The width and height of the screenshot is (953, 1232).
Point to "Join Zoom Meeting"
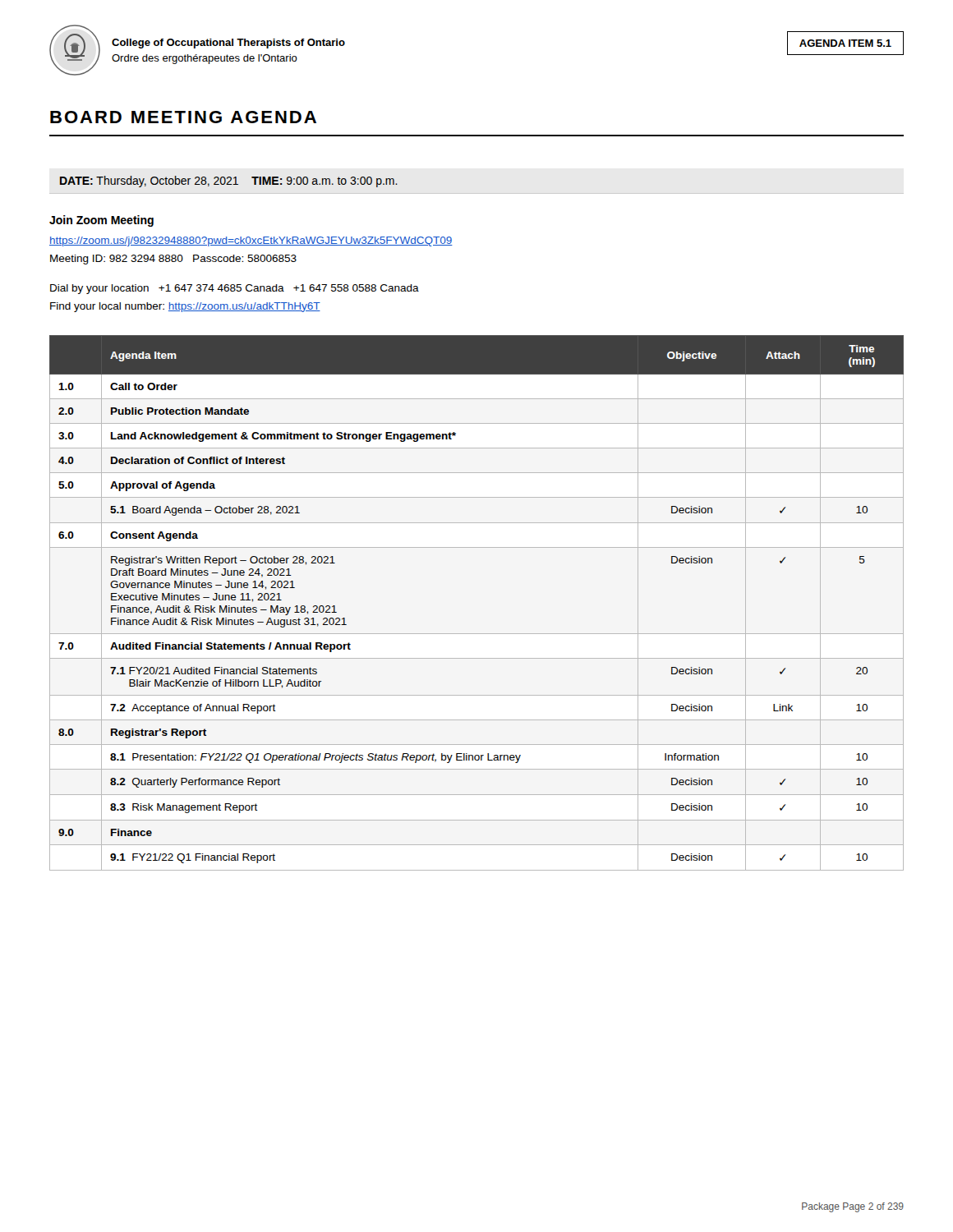click(x=101, y=221)
